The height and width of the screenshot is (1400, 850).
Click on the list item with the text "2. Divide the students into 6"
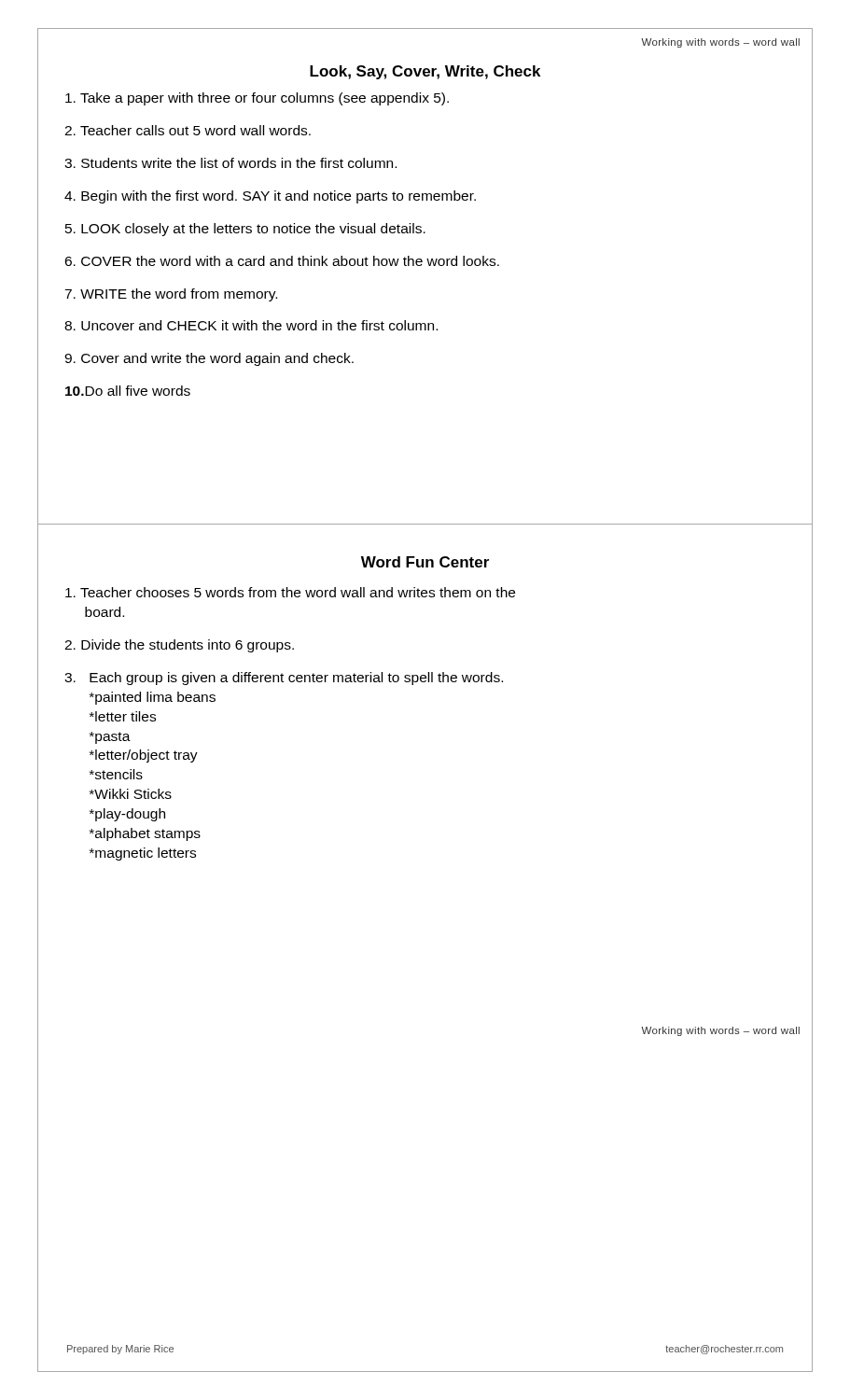tap(180, 644)
